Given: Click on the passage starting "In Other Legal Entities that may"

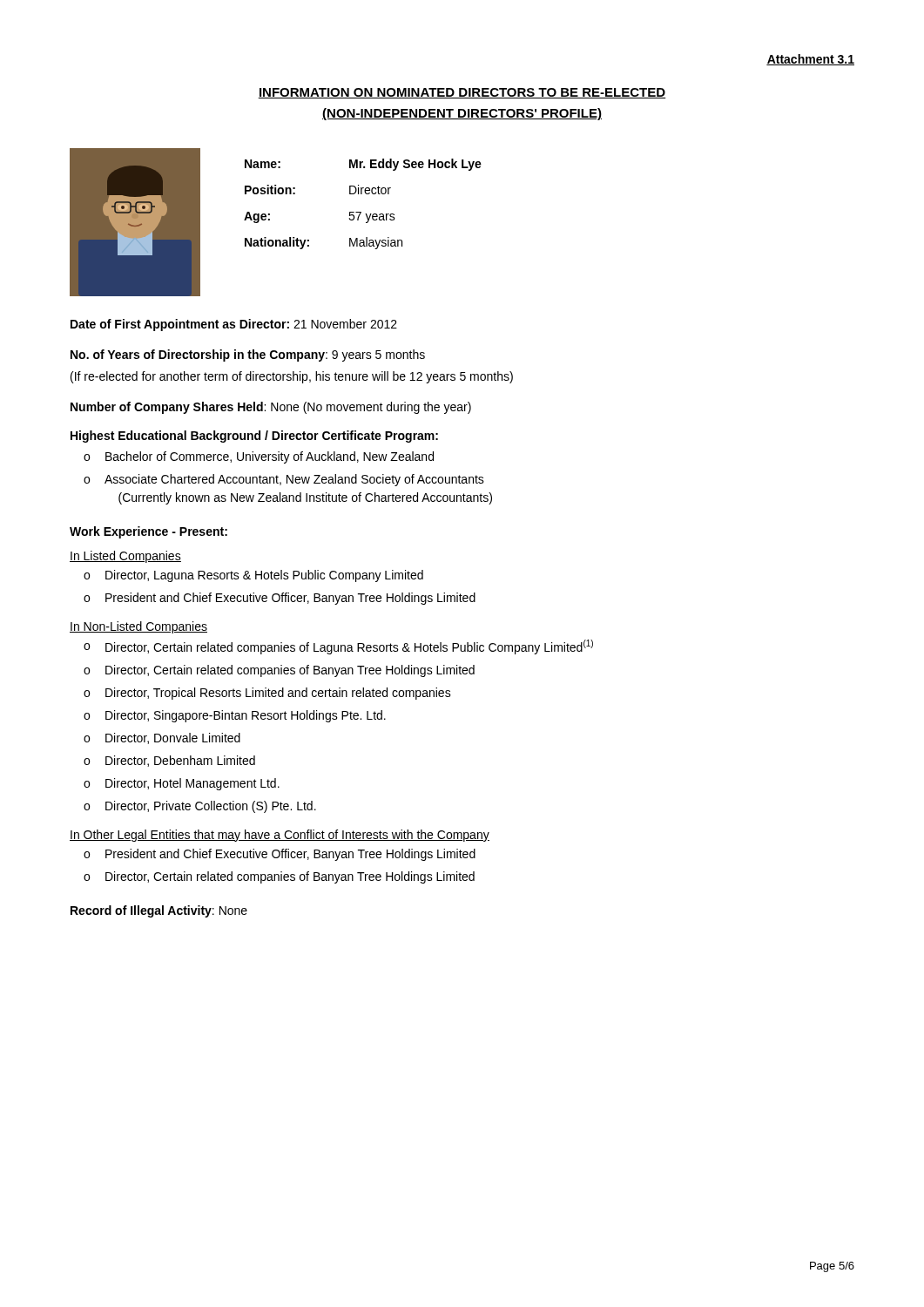Looking at the screenshot, I should 279,834.
